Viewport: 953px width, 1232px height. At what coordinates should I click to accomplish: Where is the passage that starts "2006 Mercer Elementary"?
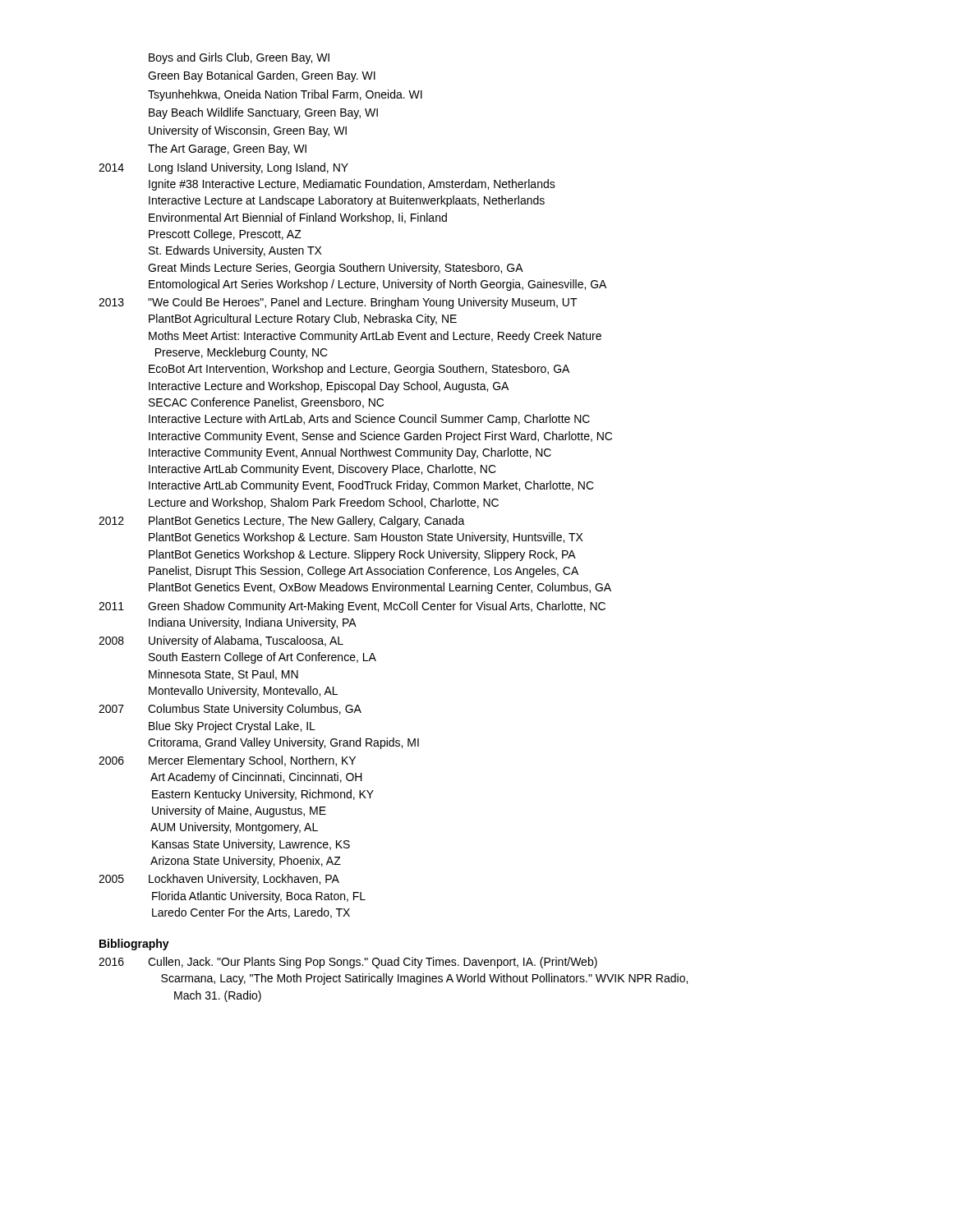point(227,761)
